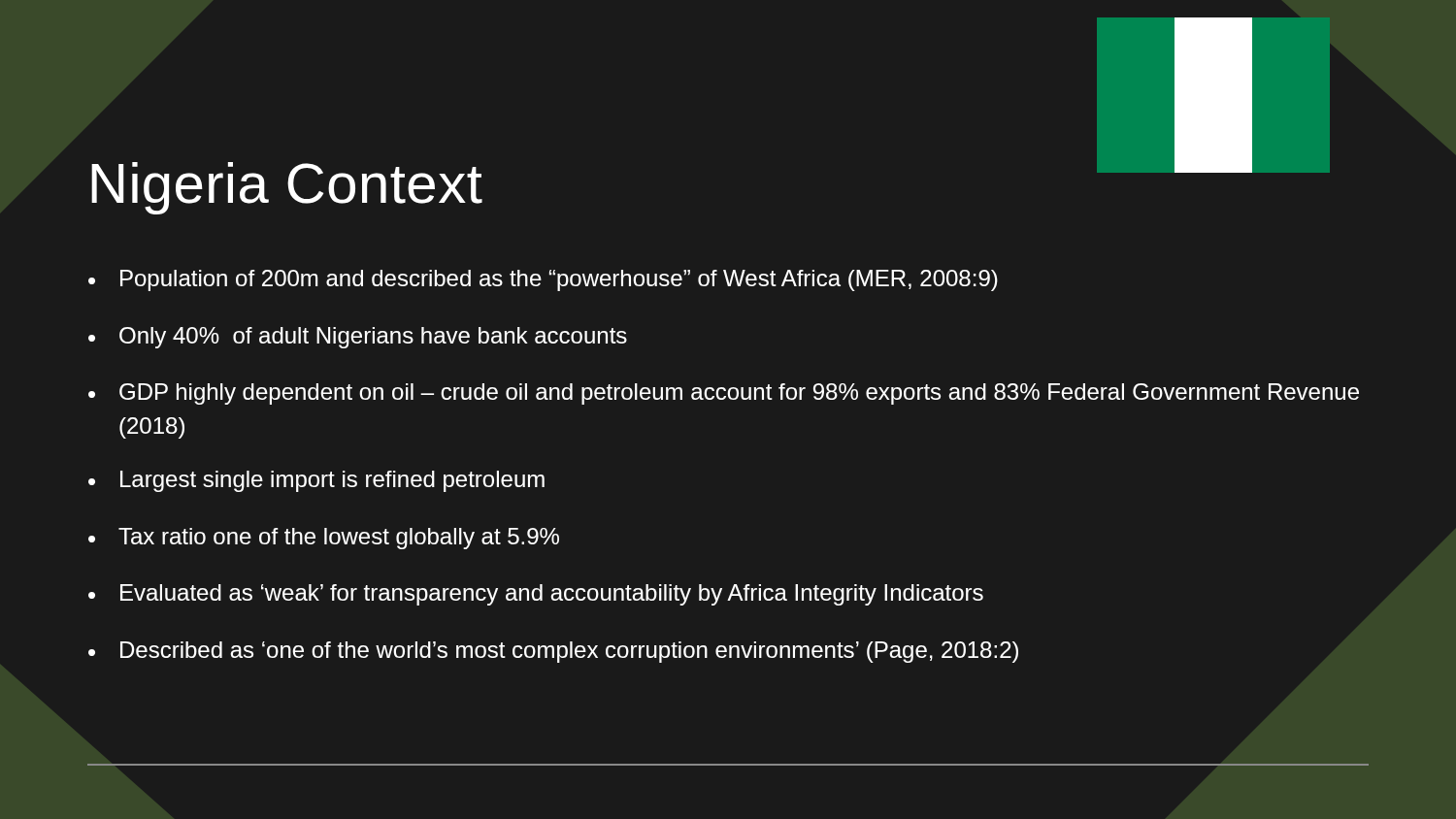Find the block on this page that starts "• Described as ‘one of"

click(728, 652)
